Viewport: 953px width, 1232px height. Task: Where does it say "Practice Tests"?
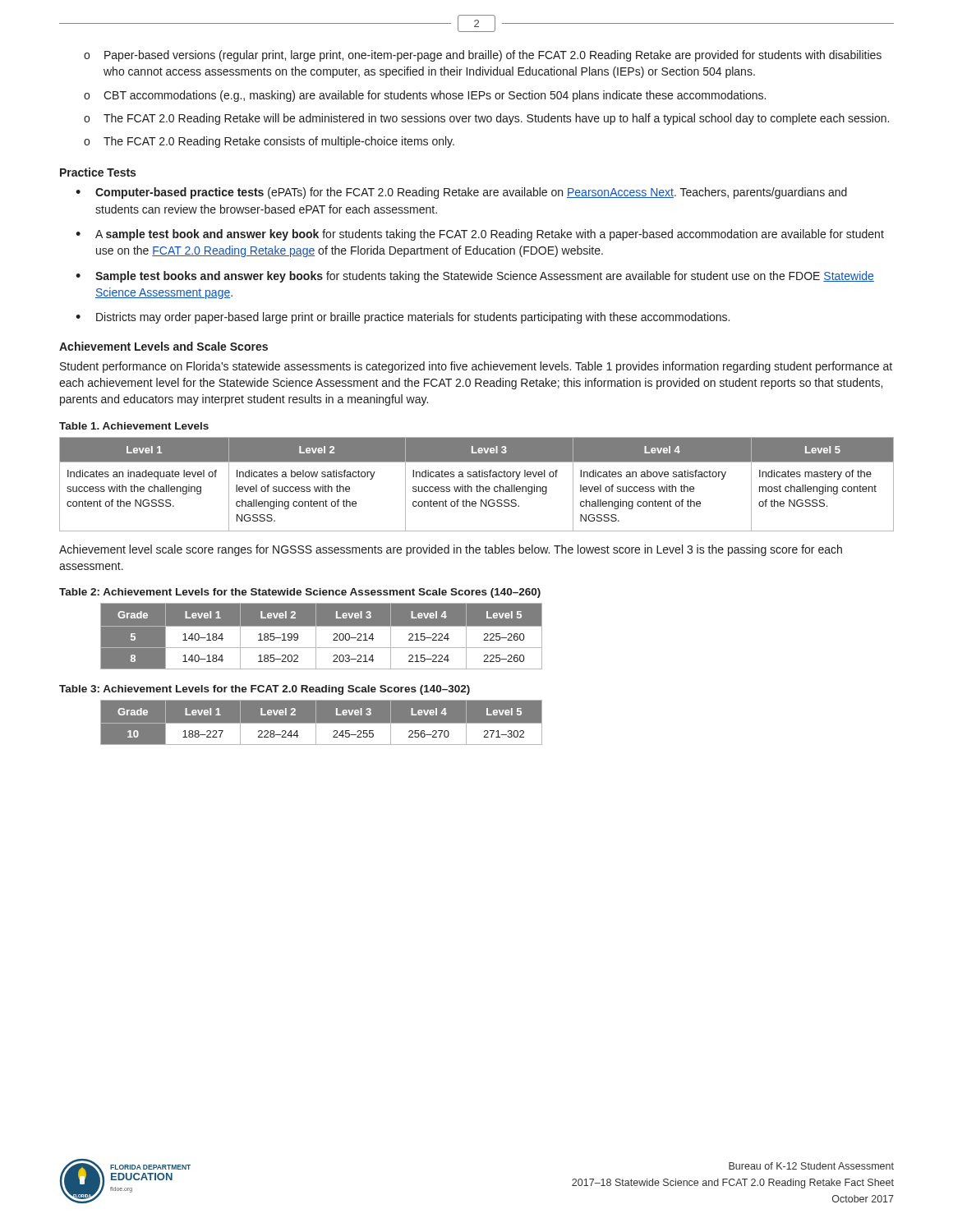pos(98,173)
